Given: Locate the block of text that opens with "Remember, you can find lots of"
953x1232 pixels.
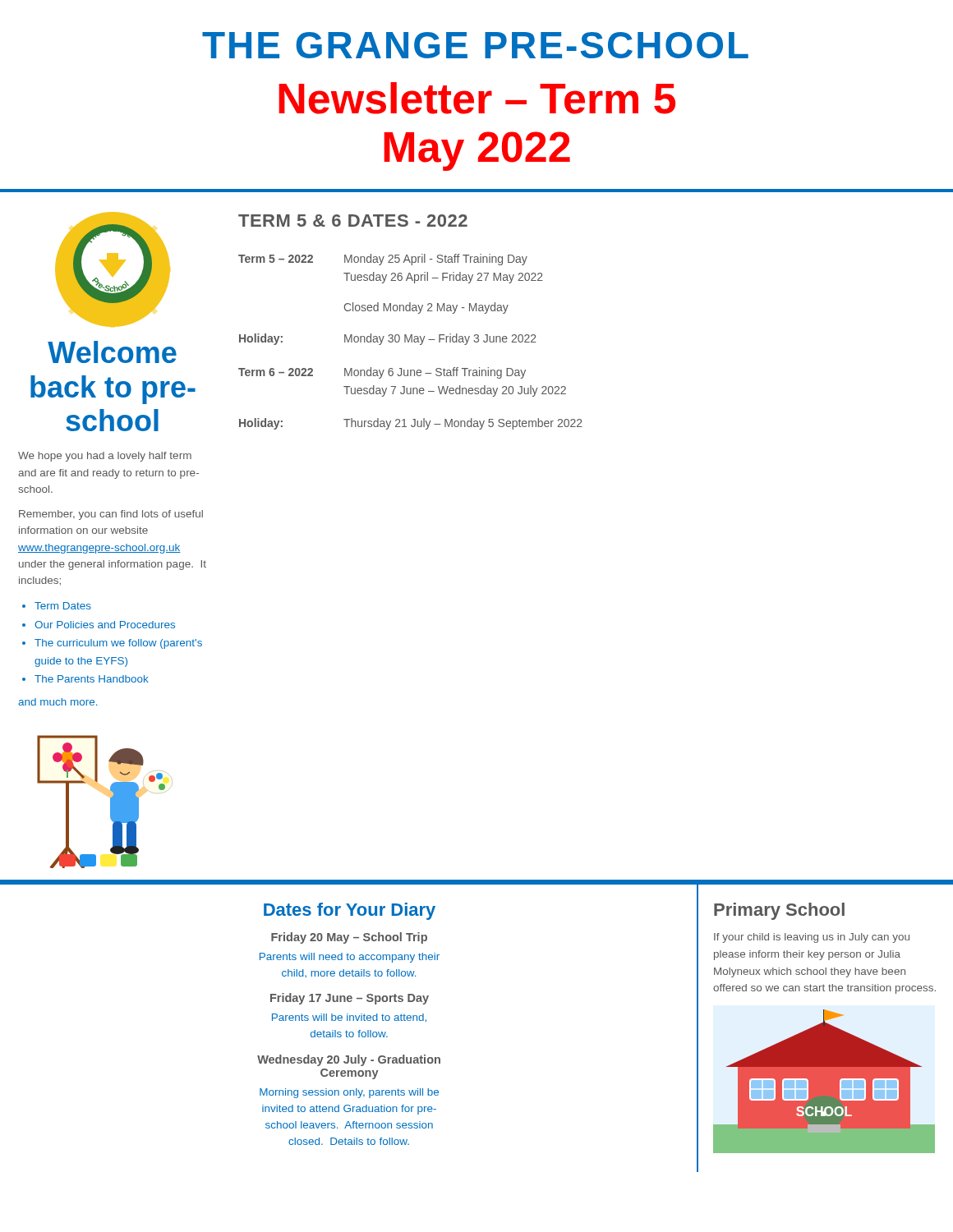Looking at the screenshot, I should point(112,547).
